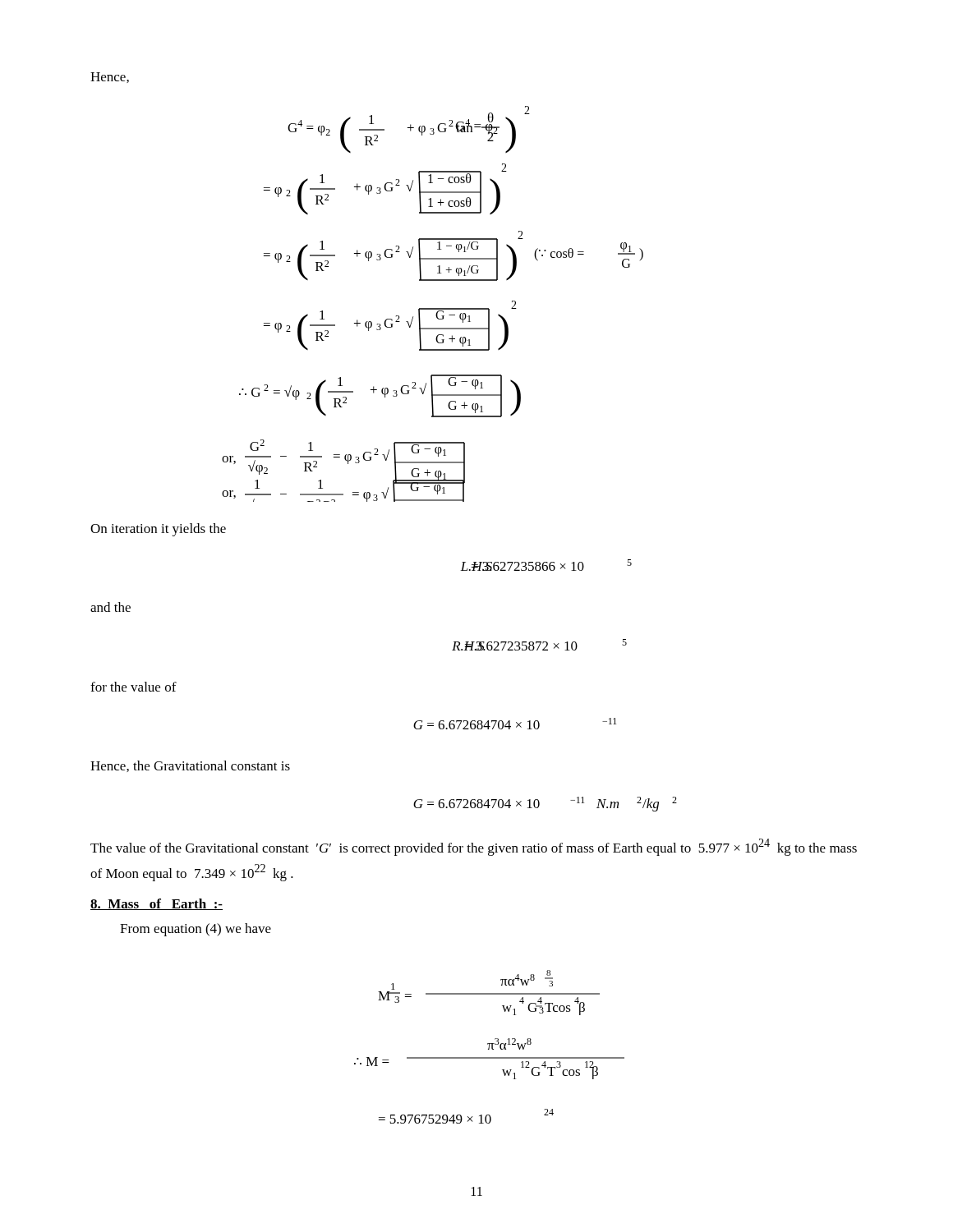This screenshot has width=953, height=1232.
Task: Select the element starting "The value of the"
Action: tap(474, 858)
